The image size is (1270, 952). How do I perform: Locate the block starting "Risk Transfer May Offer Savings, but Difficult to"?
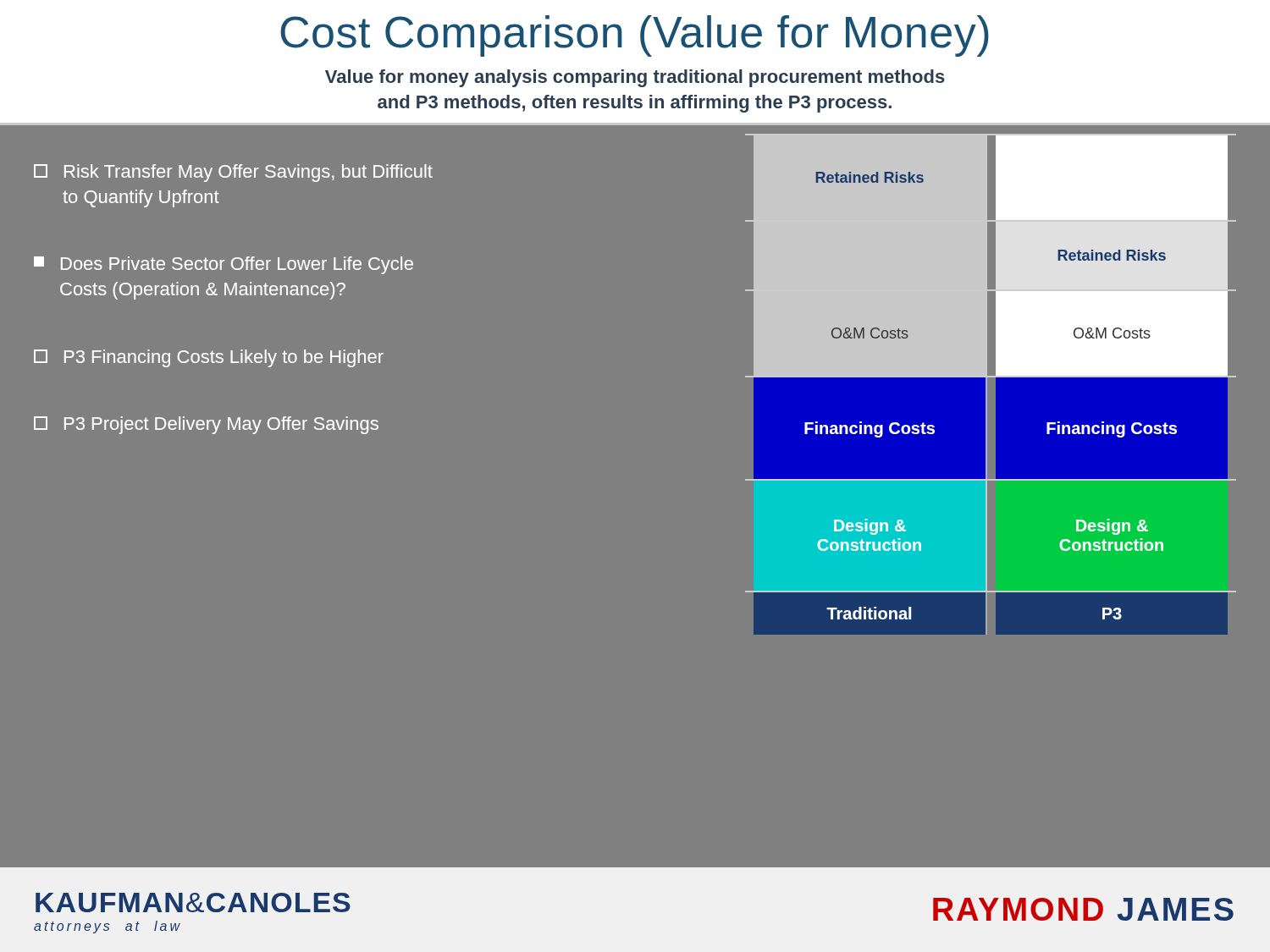237,184
